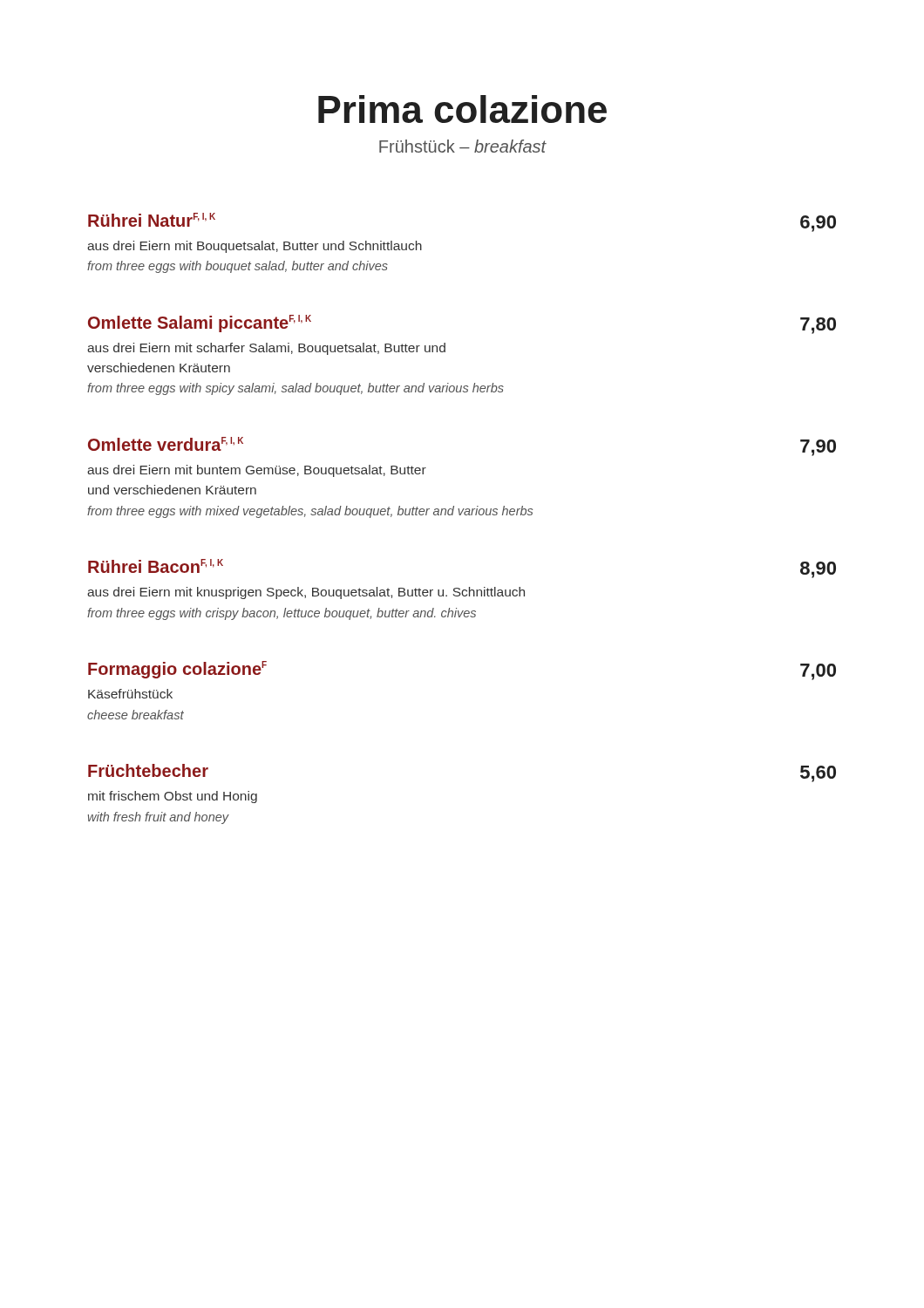Locate the list item containing "Rührei BaconF, I, K aus drei"

(462, 589)
